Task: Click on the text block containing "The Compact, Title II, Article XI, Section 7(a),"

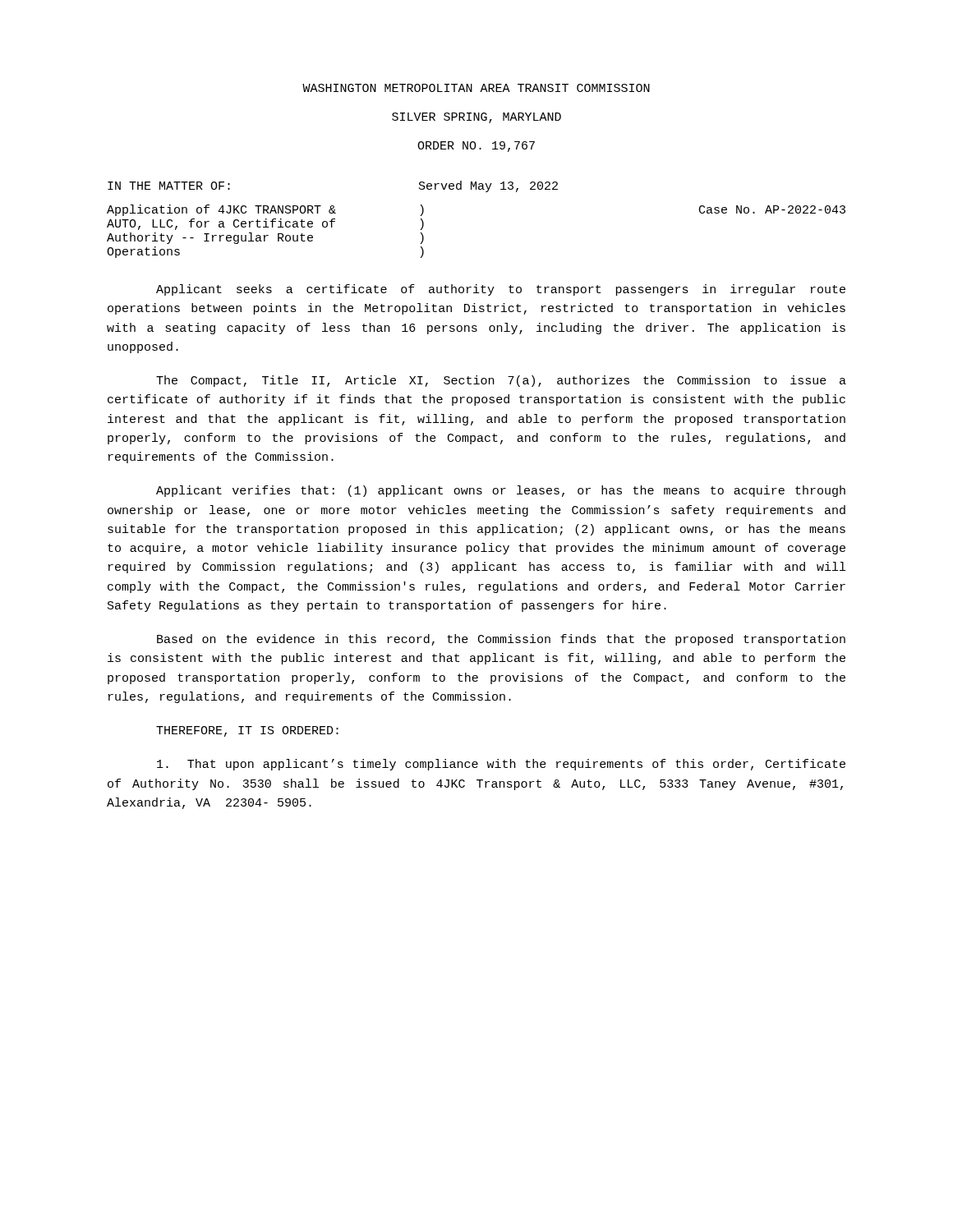Action: (476, 420)
